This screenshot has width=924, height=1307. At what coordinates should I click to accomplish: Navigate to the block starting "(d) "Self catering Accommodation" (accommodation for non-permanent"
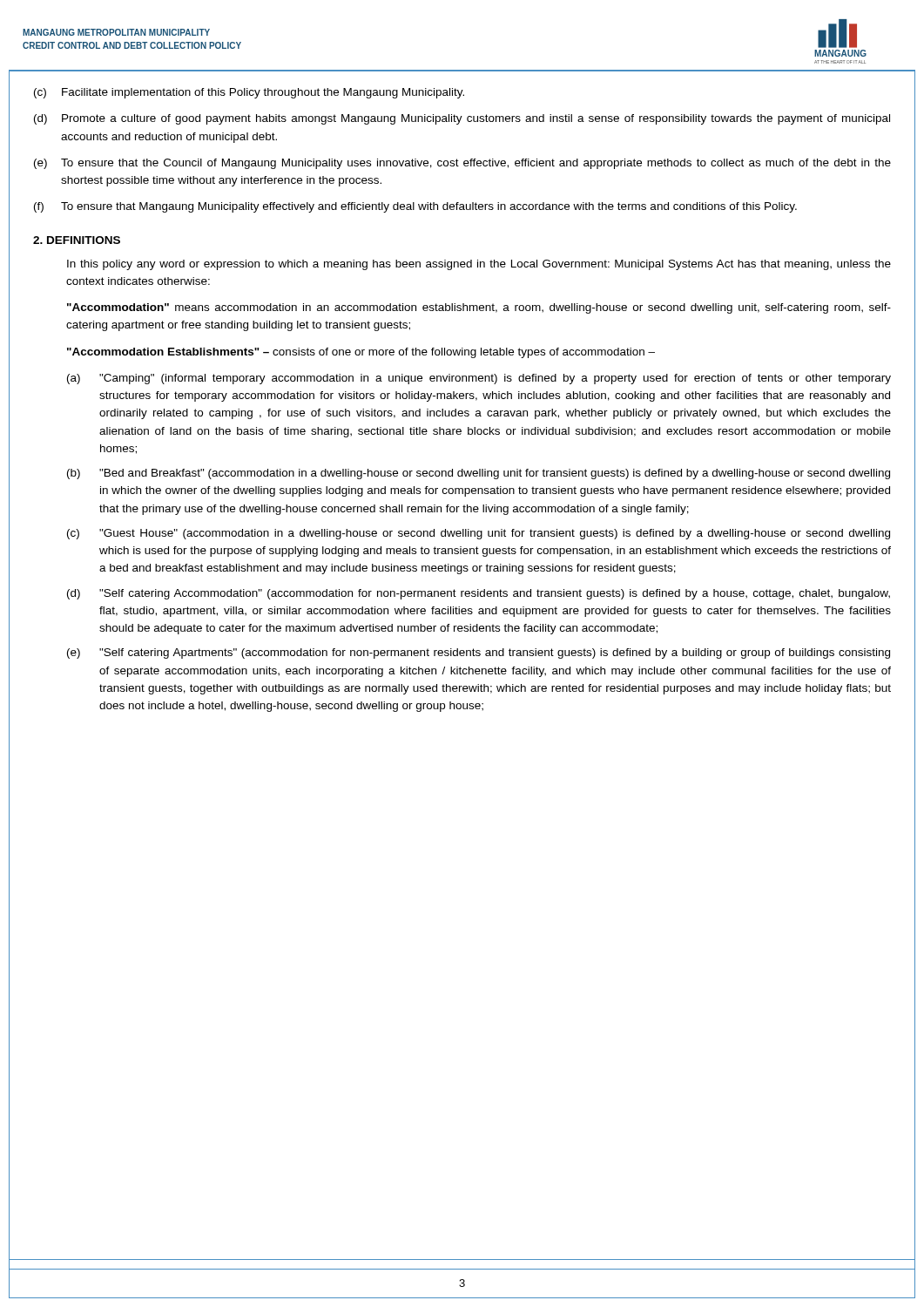click(479, 611)
